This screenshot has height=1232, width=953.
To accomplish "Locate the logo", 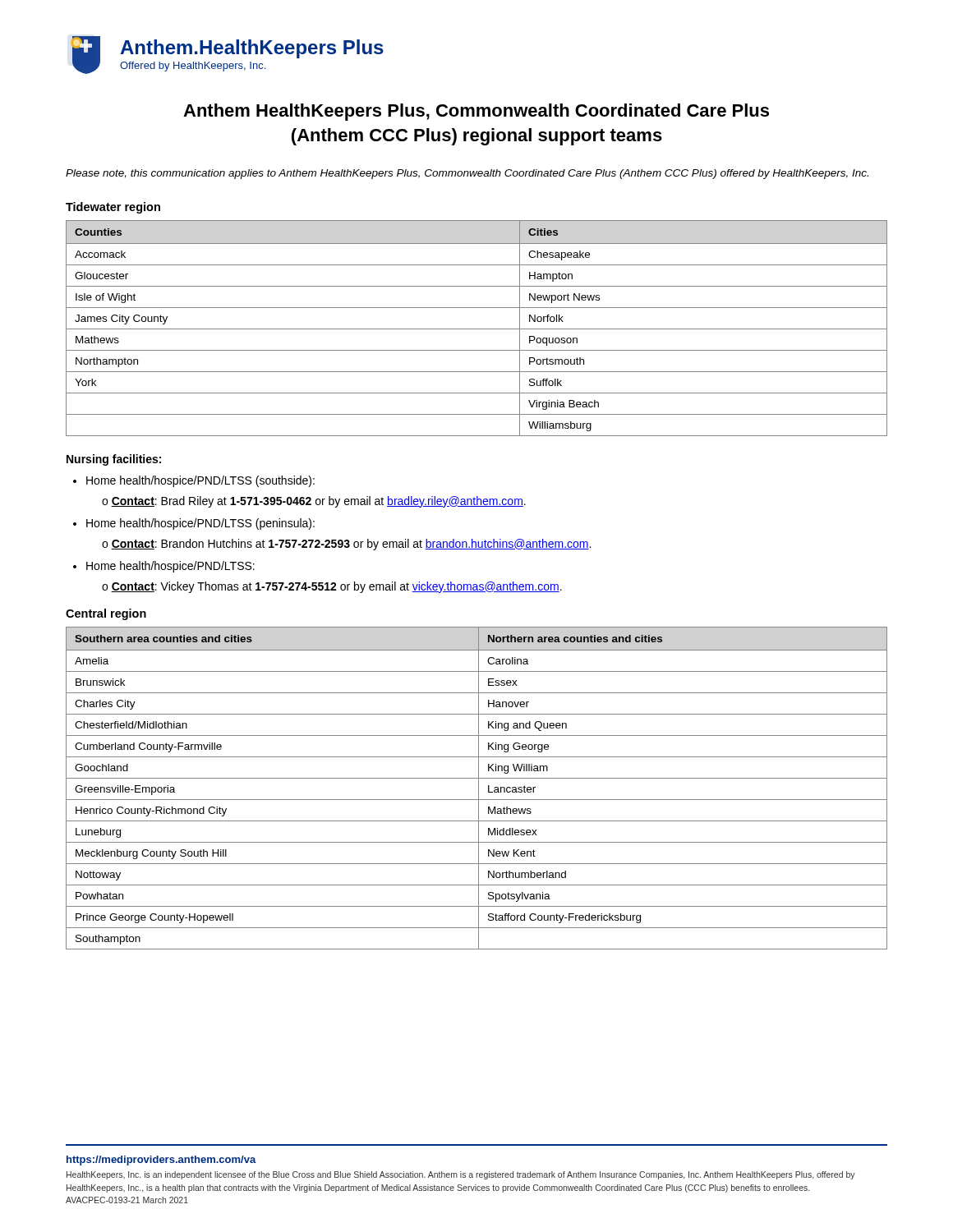I will click(476, 54).
